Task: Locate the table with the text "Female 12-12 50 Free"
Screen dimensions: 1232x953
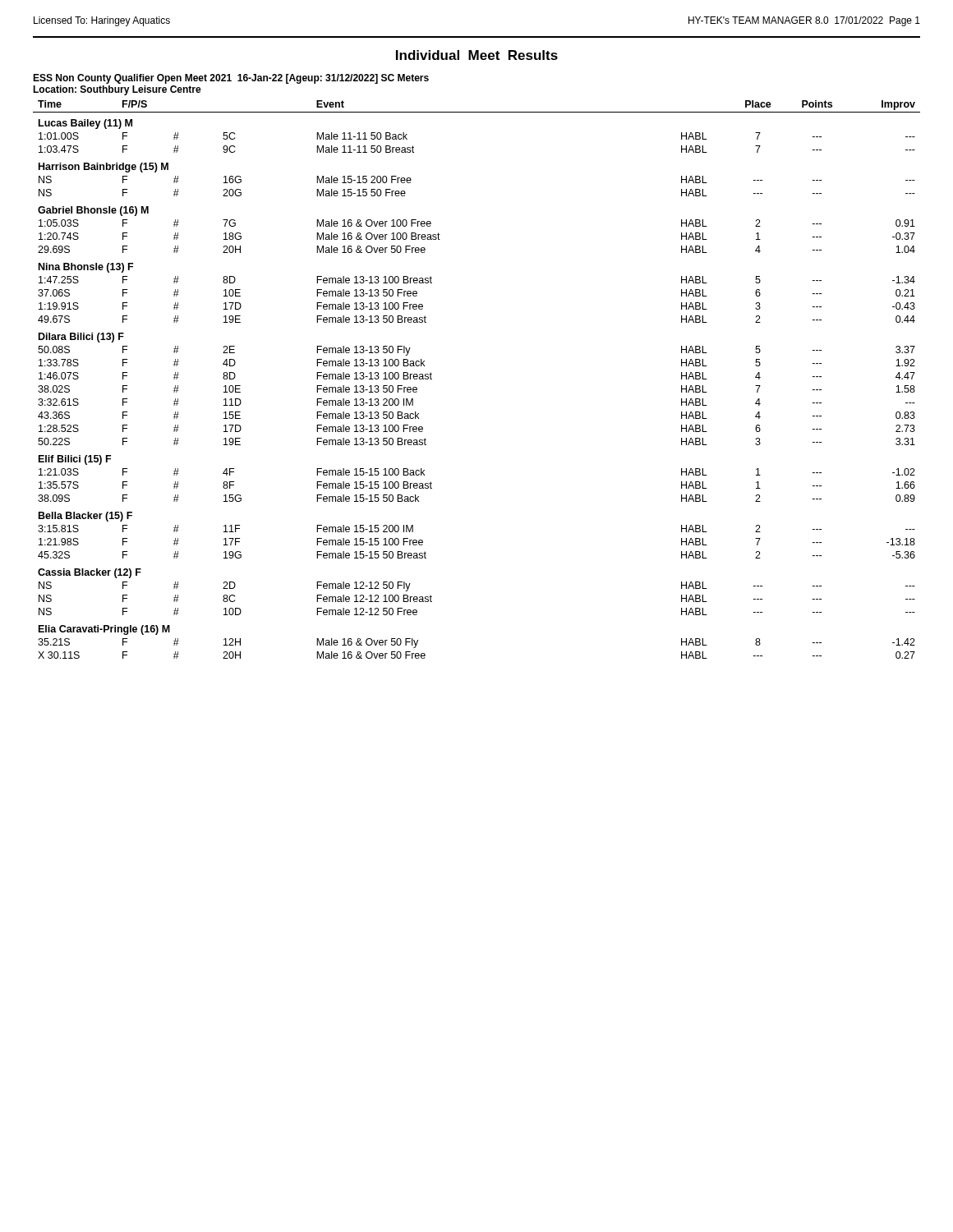Action: pyautogui.click(x=476, y=379)
